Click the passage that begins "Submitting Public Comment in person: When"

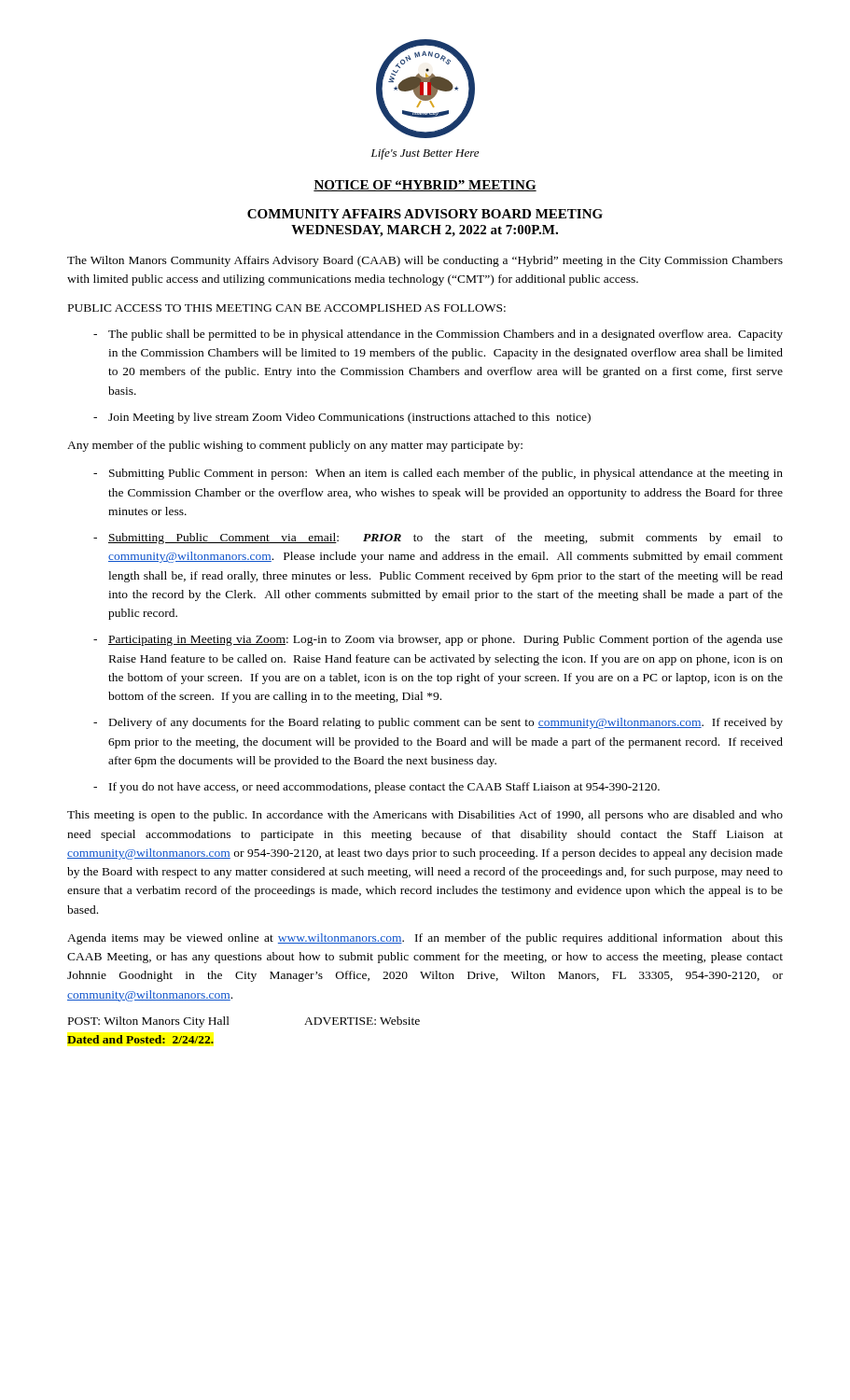[446, 492]
